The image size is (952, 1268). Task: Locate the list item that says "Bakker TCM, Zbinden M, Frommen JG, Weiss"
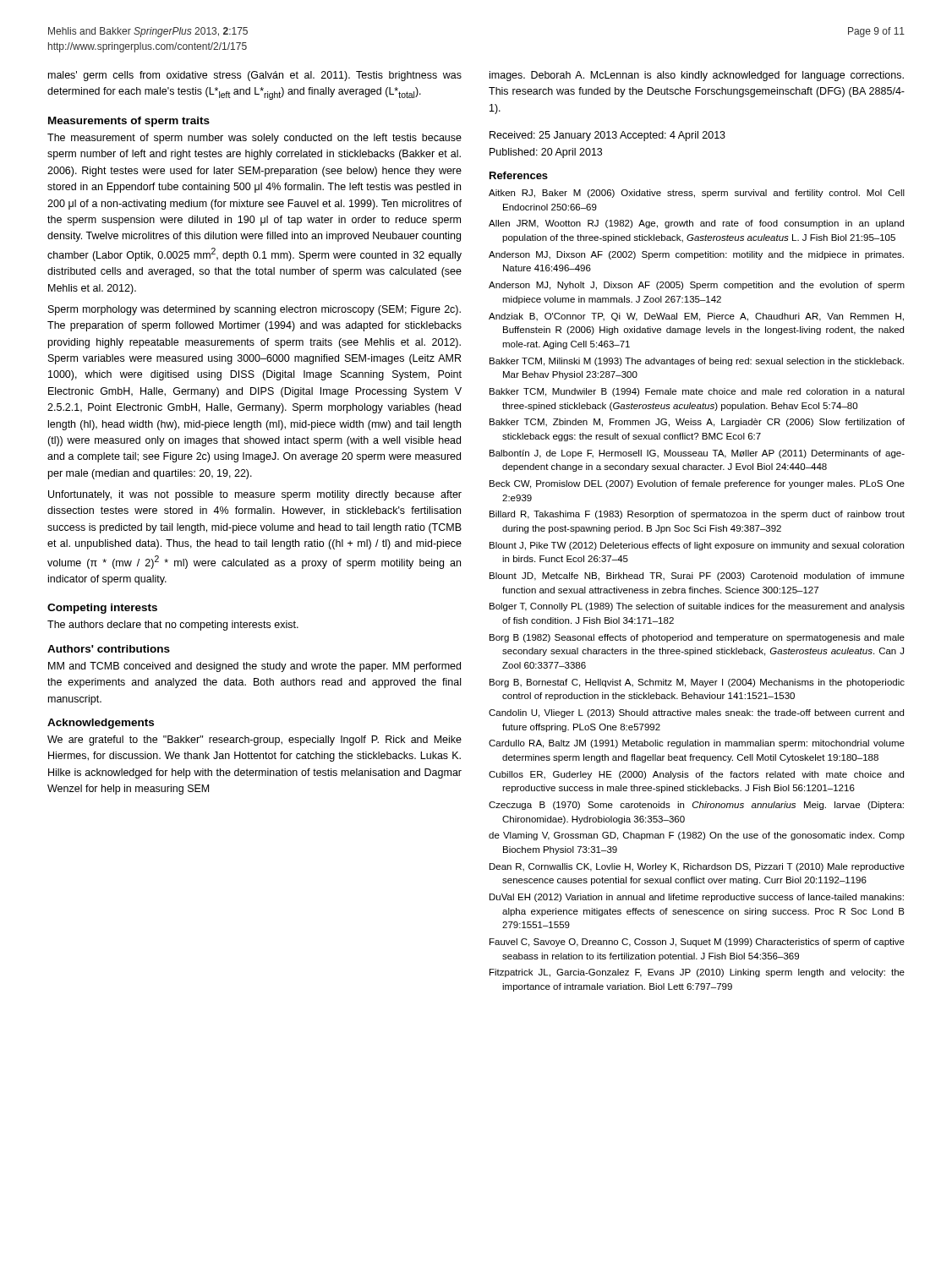pos(697,429)
